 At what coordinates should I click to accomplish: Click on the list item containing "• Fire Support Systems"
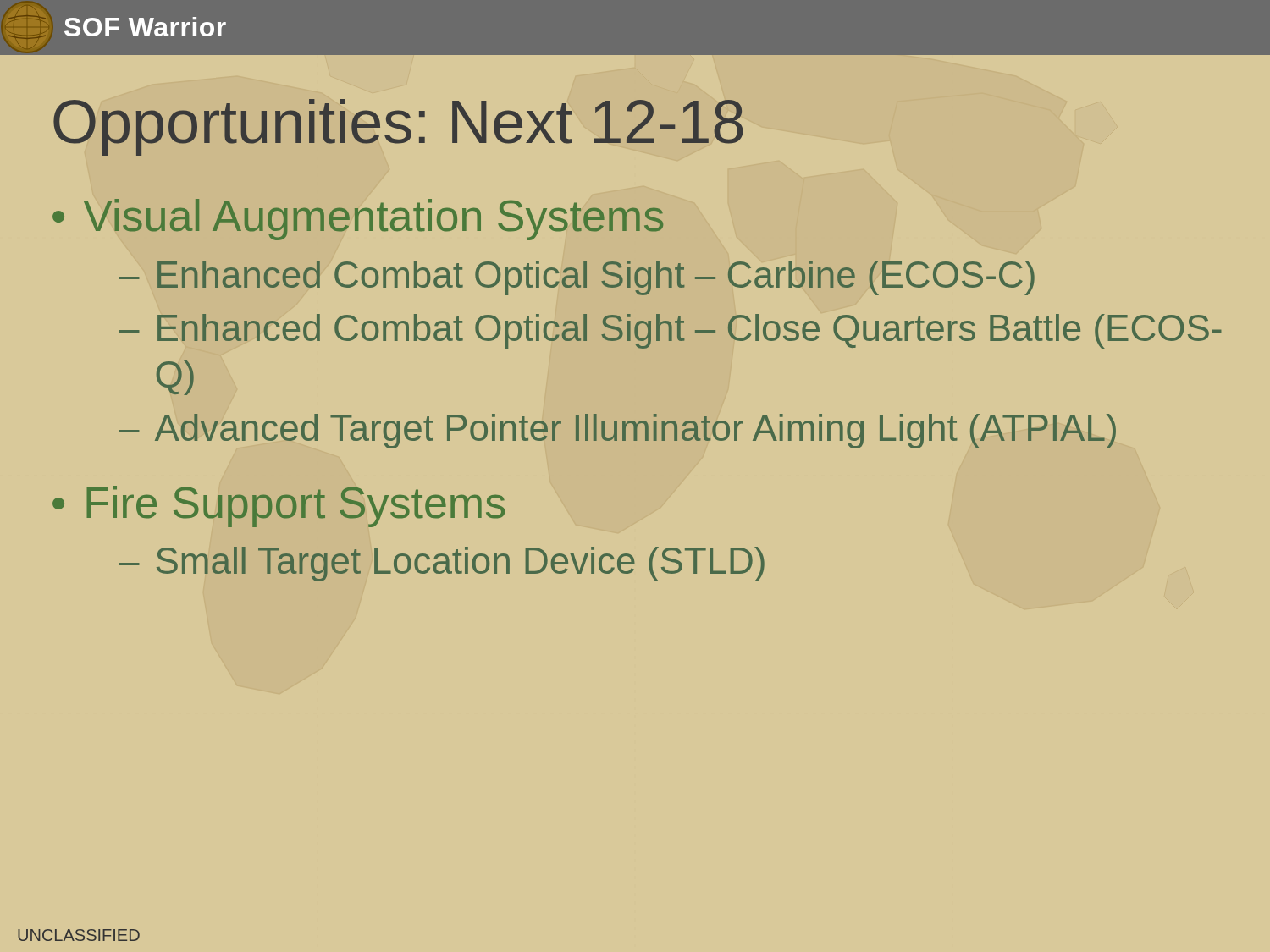click(x=279, y=502)
